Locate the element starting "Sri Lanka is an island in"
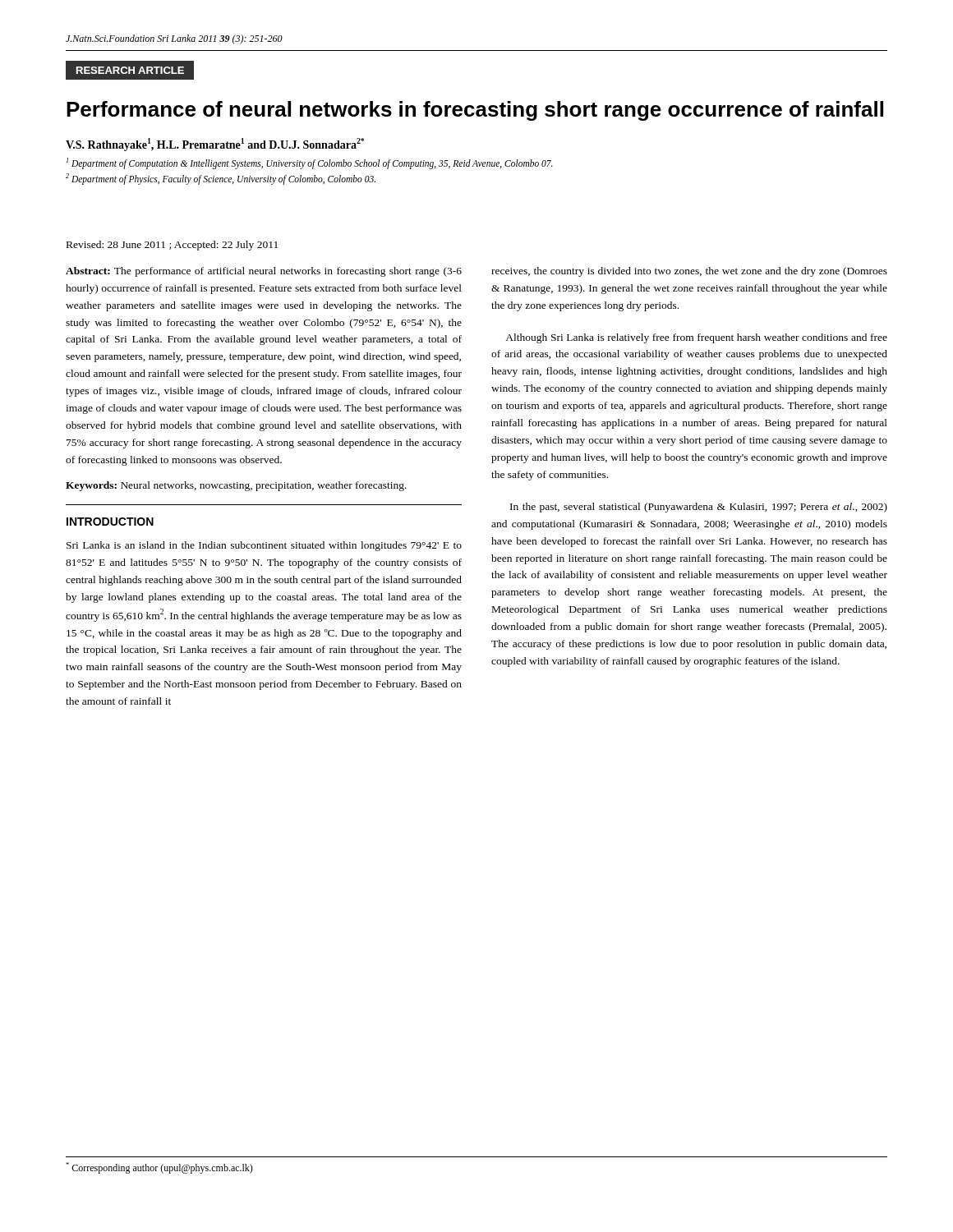The width and height of the screenshot is (953, 1232). point(264,623)
